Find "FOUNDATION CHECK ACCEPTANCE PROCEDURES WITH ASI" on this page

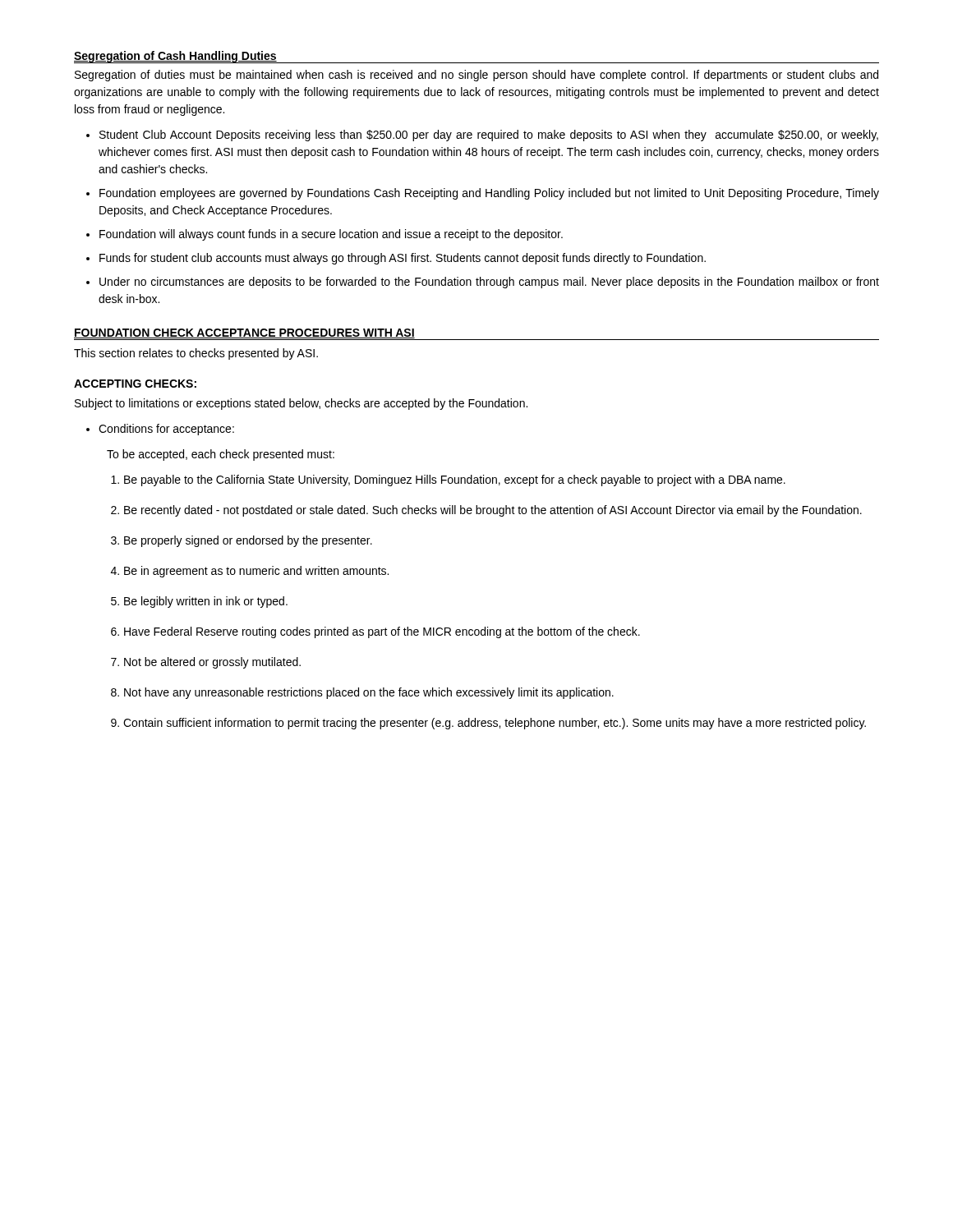point(244,333)
